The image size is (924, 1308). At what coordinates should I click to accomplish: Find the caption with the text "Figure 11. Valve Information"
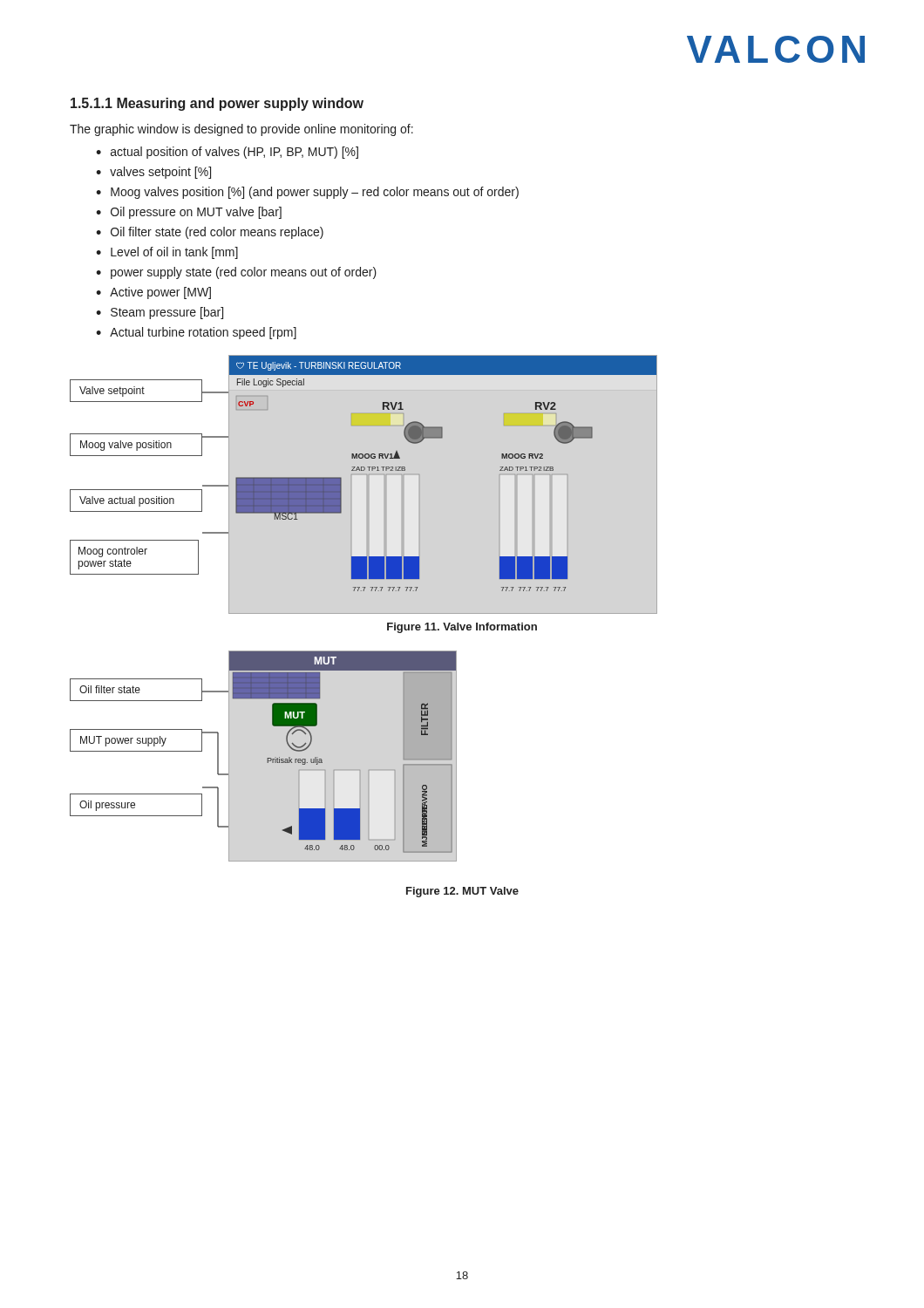(x=462, y=627)
